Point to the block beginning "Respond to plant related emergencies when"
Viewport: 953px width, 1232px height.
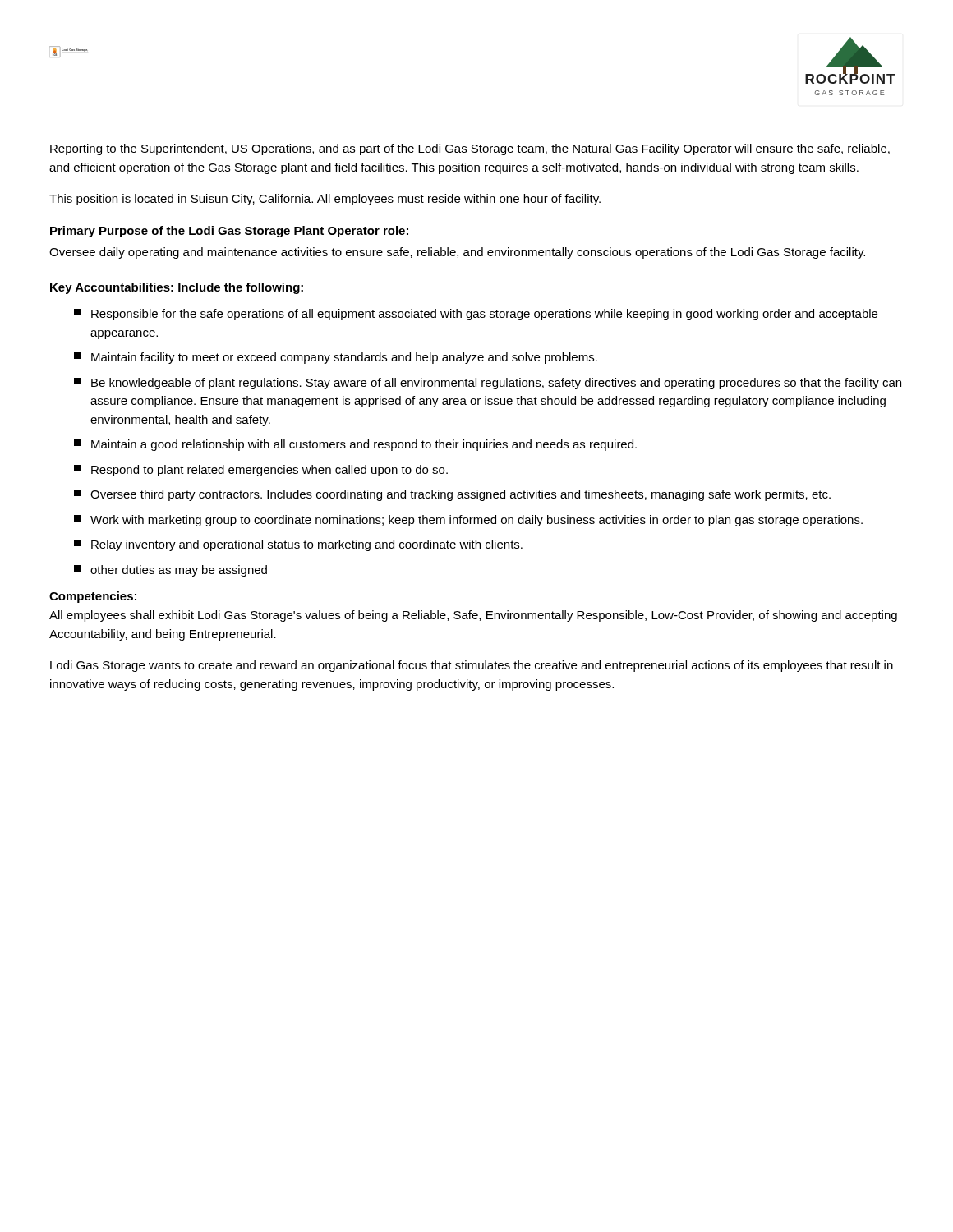261,471
